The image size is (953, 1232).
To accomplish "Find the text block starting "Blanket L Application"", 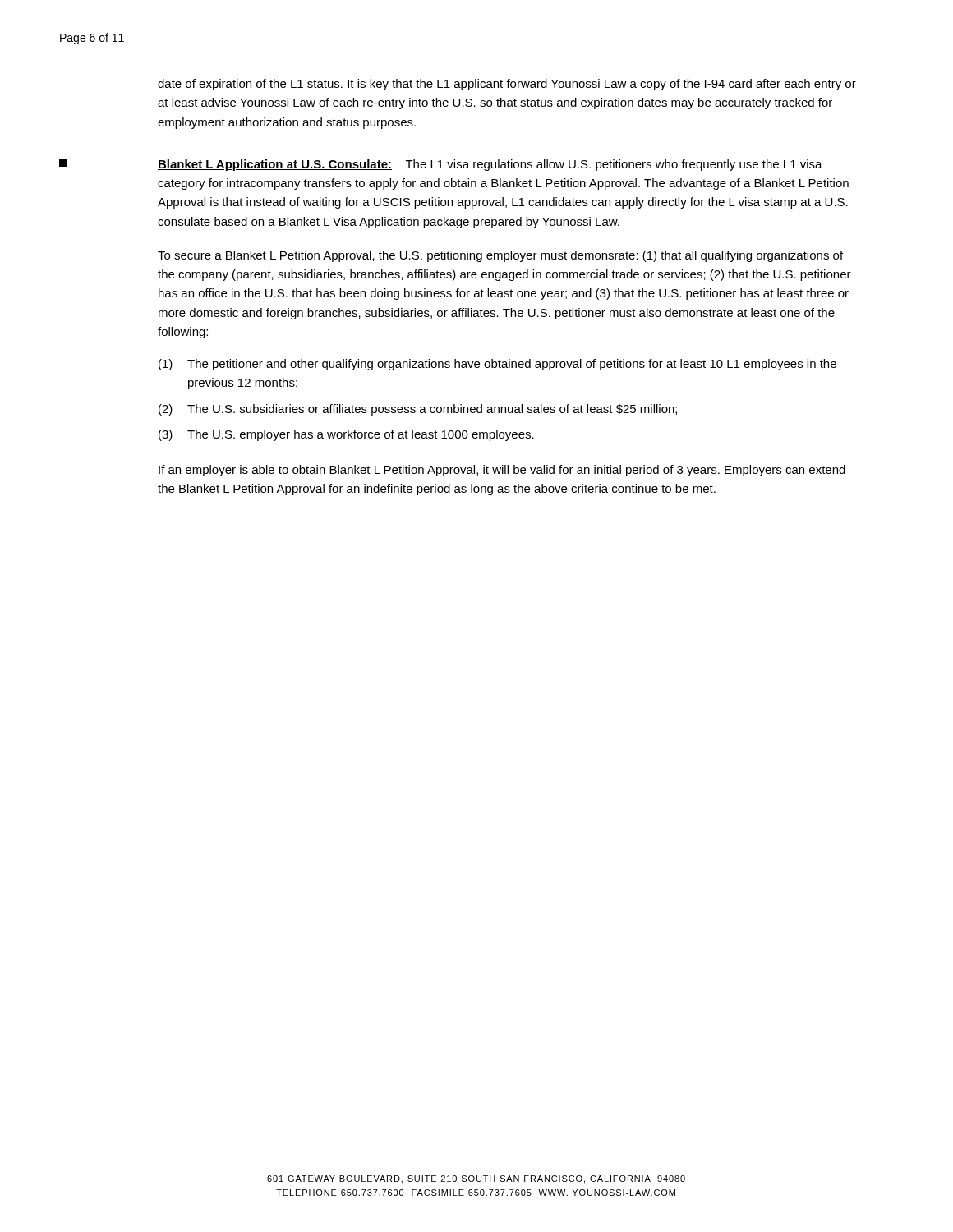I will tap(503, 192).
